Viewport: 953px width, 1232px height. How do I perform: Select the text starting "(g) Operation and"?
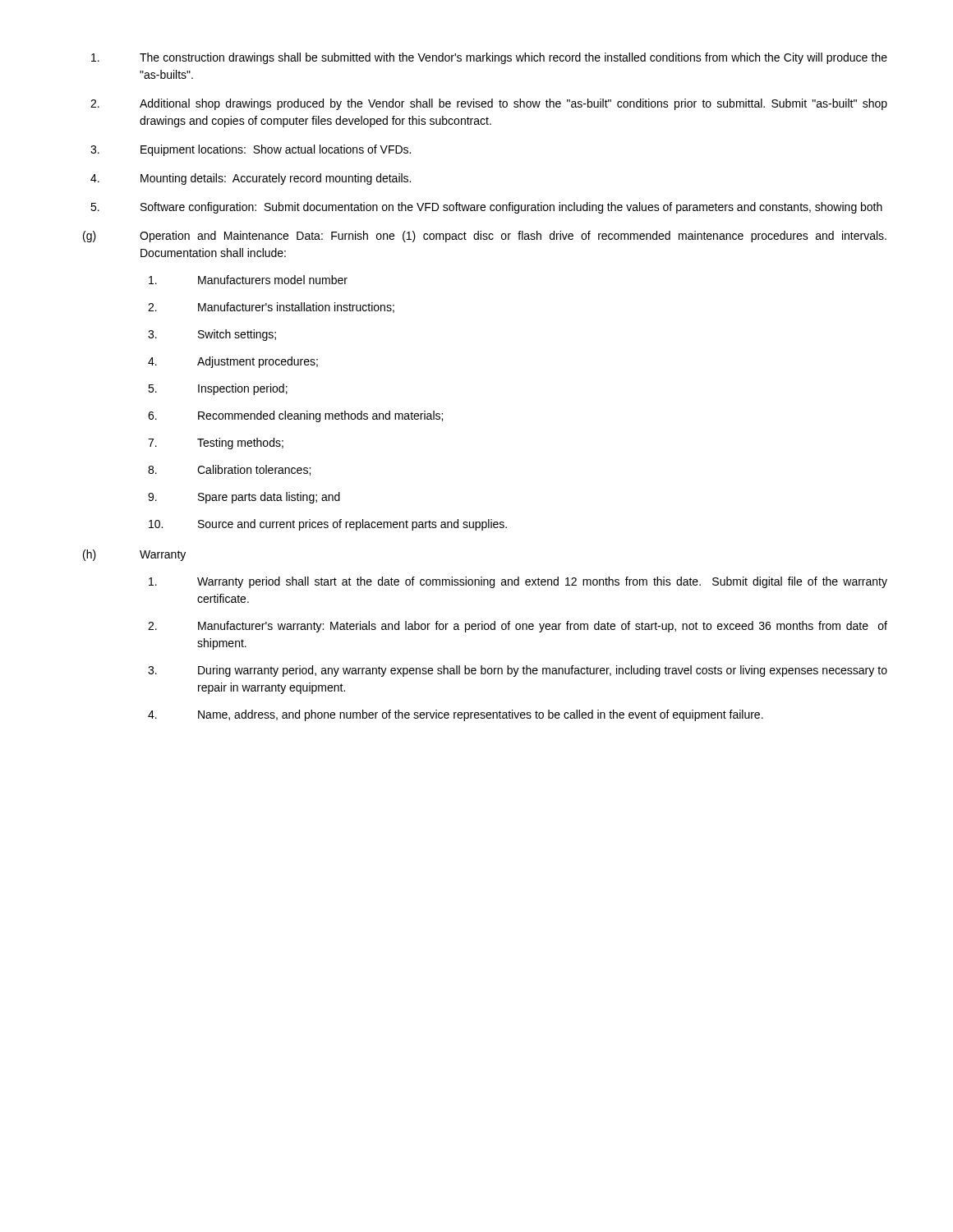pyautogui.click(x=485, y=245)
